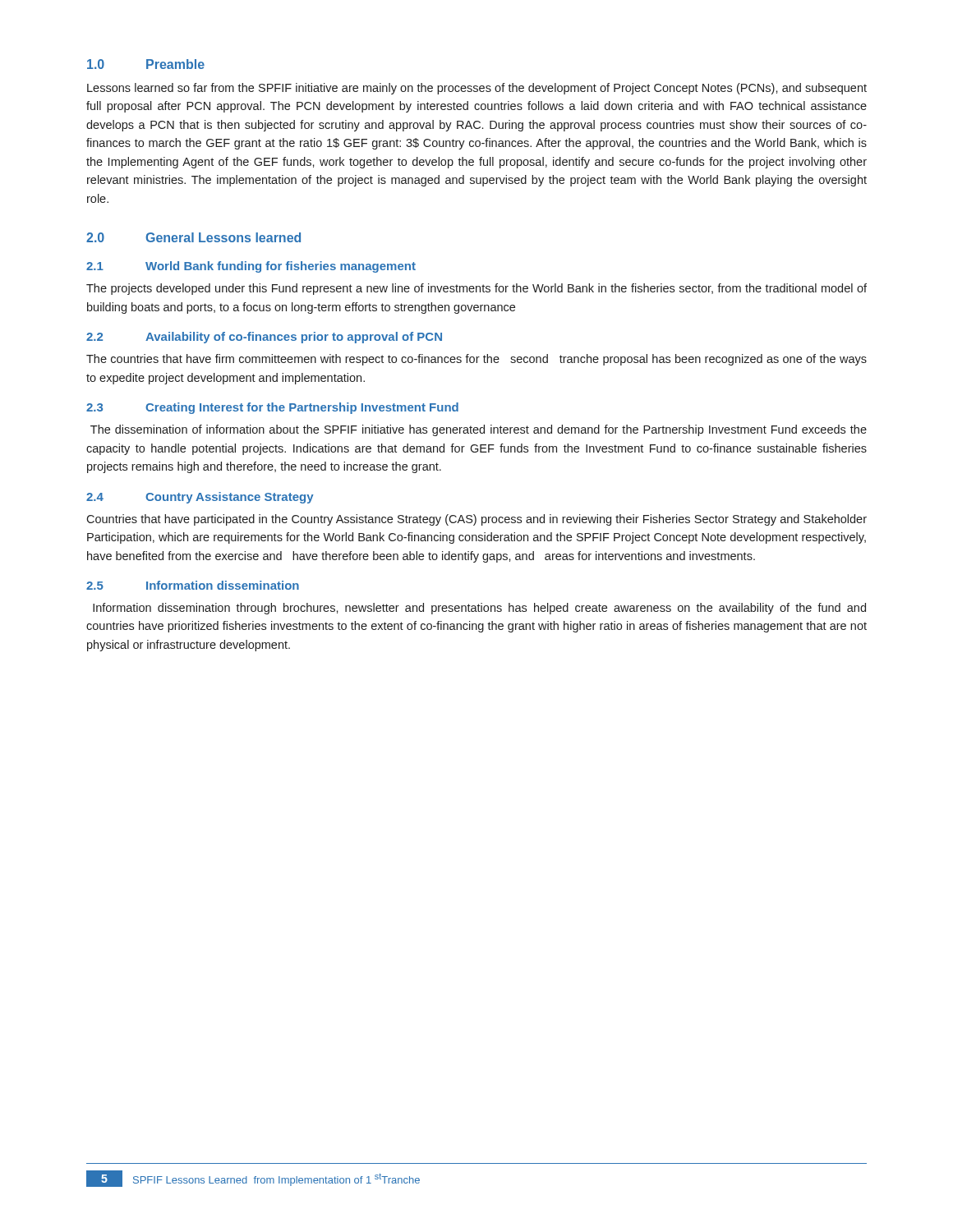The height and width of the screenshot is (1232, 953).
Task: Find the section header that says "1.0 Preamble"
Action: coord(145,65)
